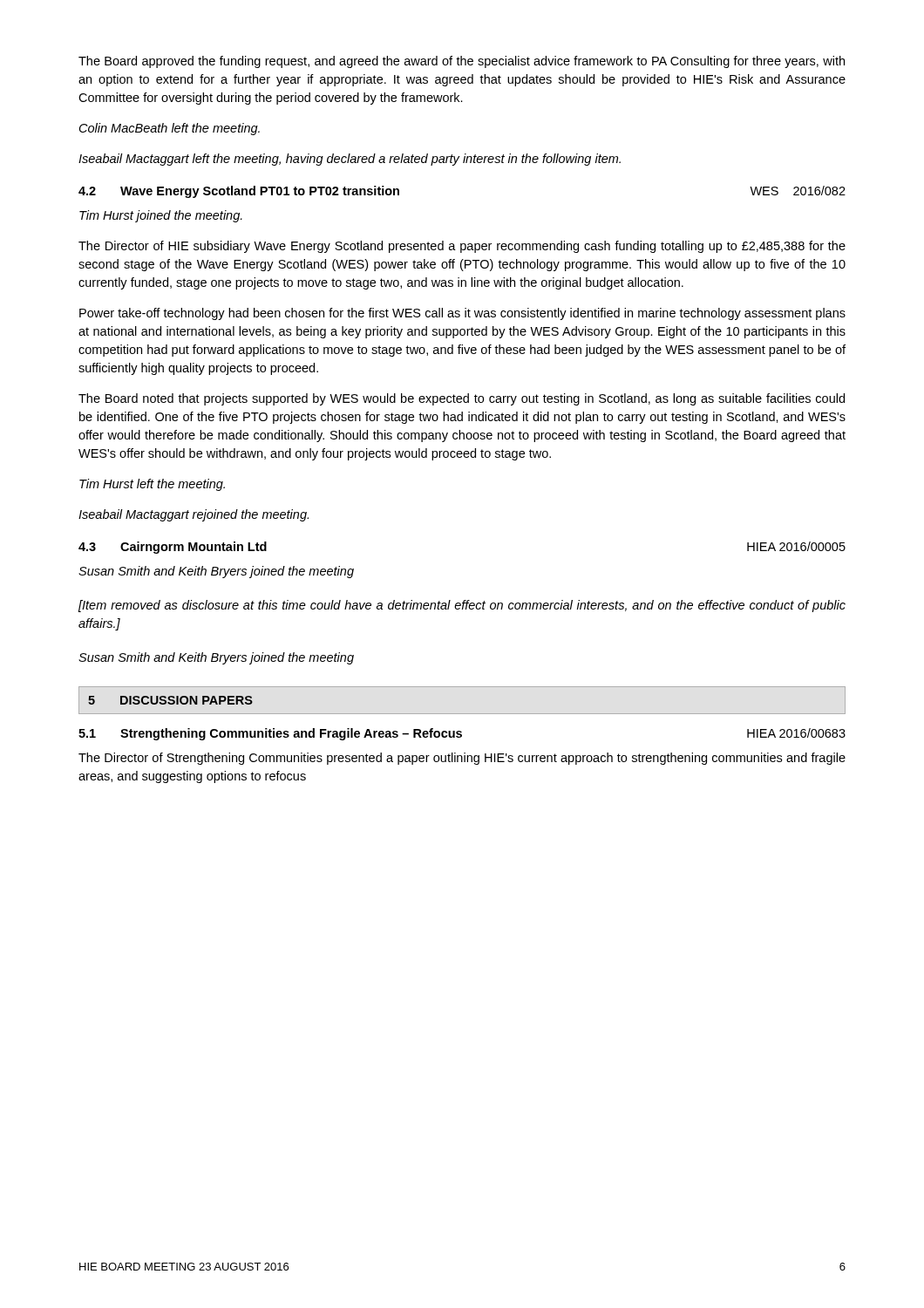The width and height of the screenshot is (924, 1308).
Task: Point to the block beginning "[Item removed as disclosure at"
Action: pos(462,615)
